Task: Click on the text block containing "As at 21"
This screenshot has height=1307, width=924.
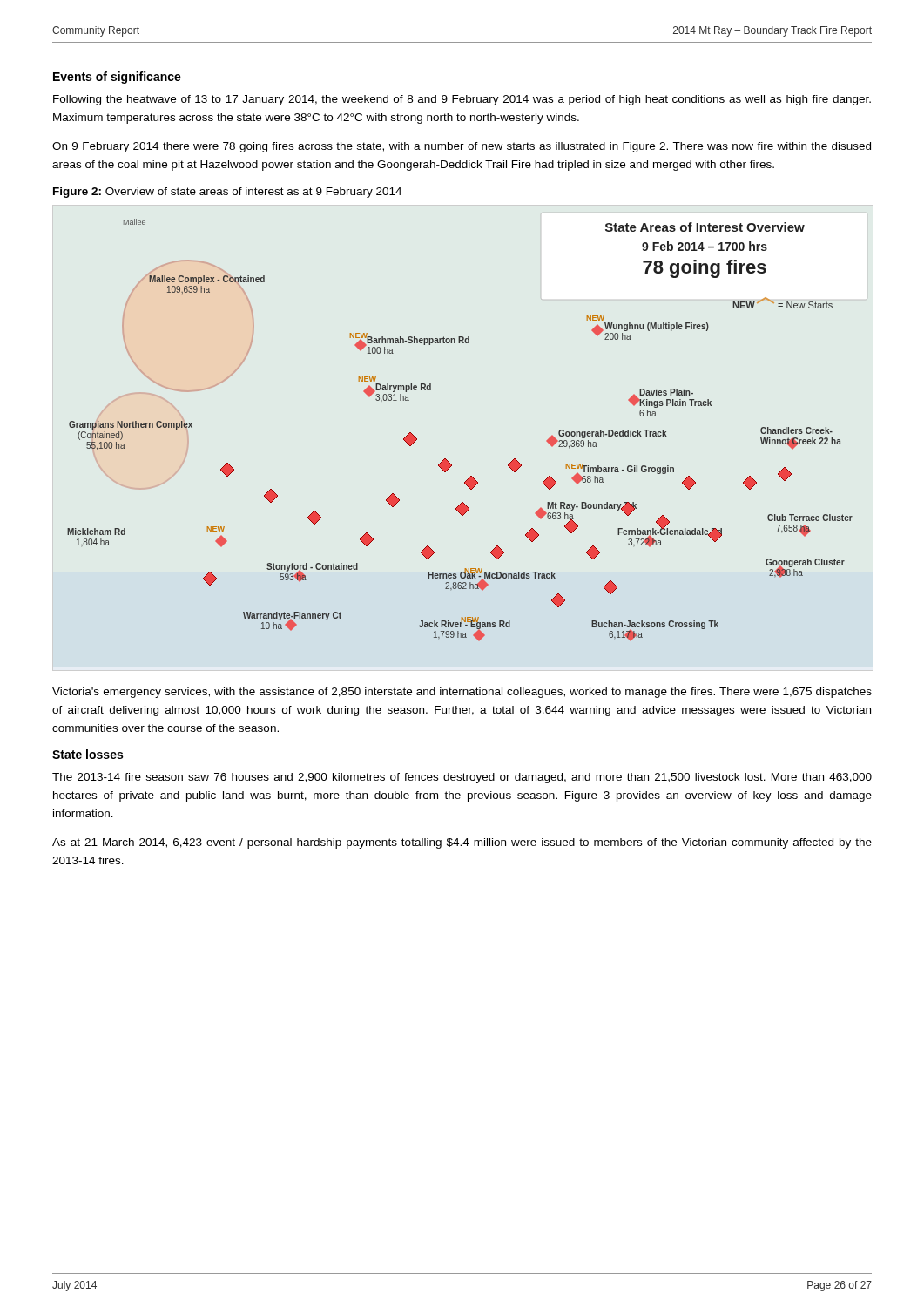Action: tap(462, 851)
